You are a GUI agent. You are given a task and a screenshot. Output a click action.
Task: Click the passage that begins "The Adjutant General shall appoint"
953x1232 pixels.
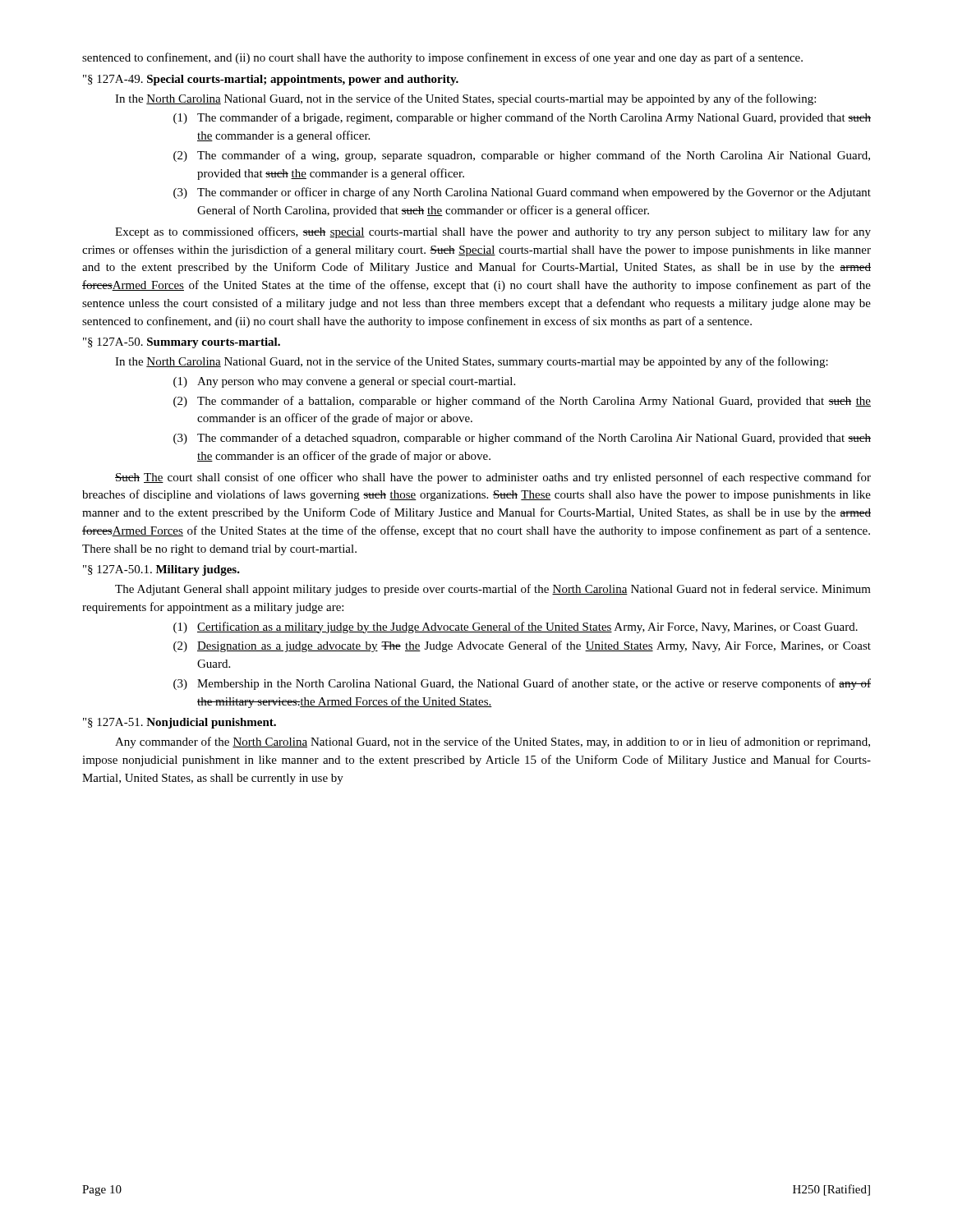pyautogui.click(x=476, y=598)
